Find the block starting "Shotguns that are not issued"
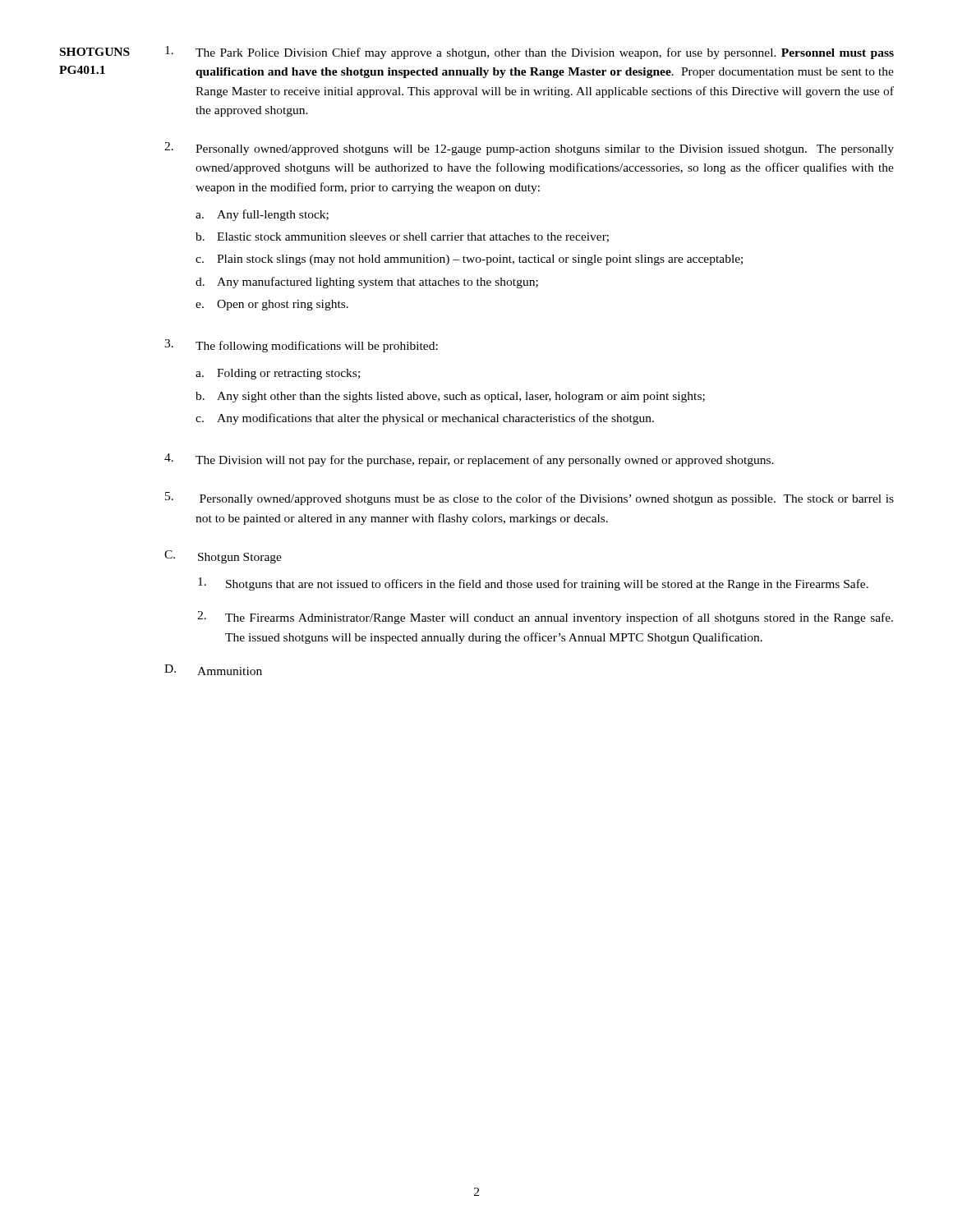This screenshot has width=953, height=1232. [545, 584]
